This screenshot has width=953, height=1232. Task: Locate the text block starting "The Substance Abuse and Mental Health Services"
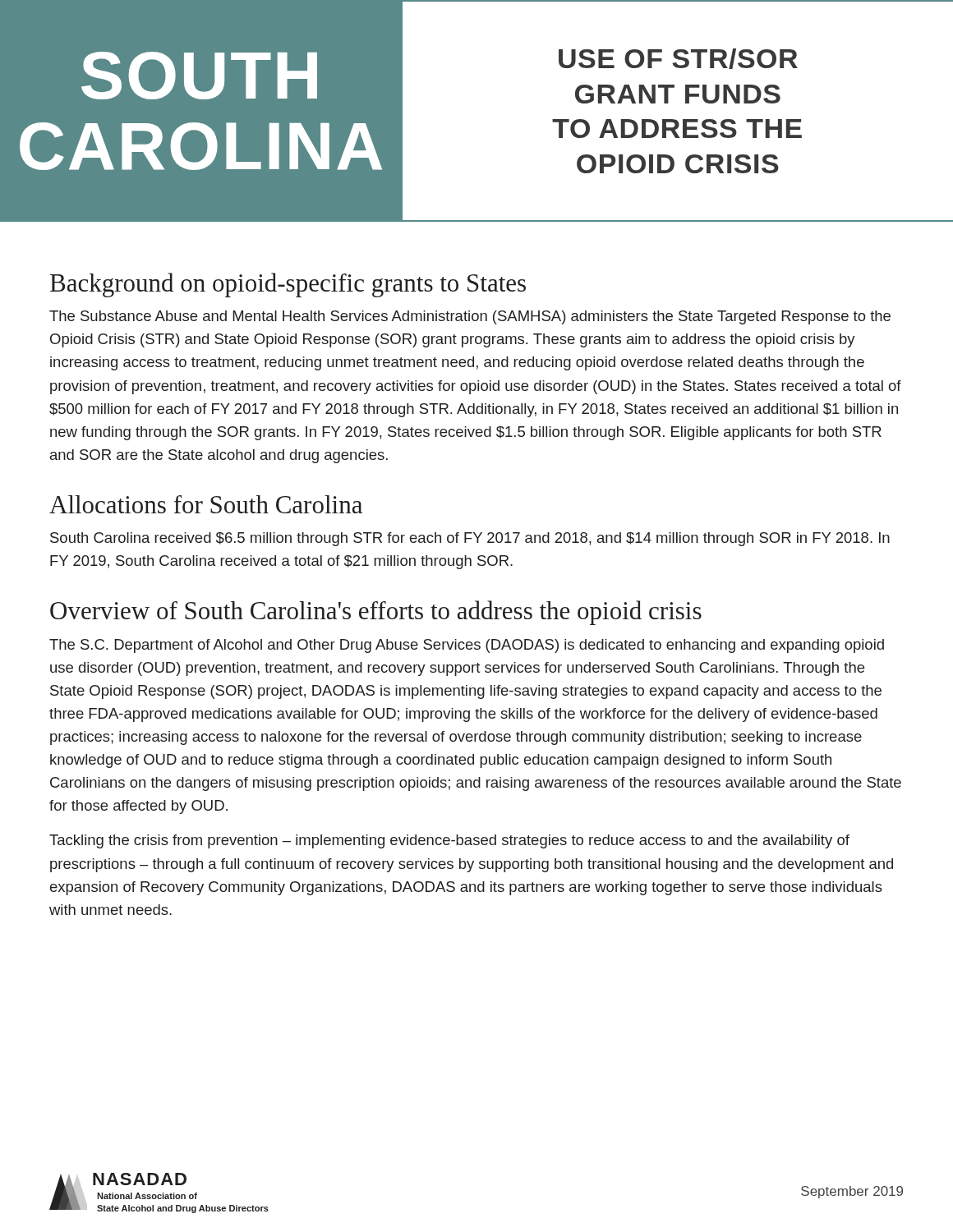pyautogui.click(x=476, y=386)
